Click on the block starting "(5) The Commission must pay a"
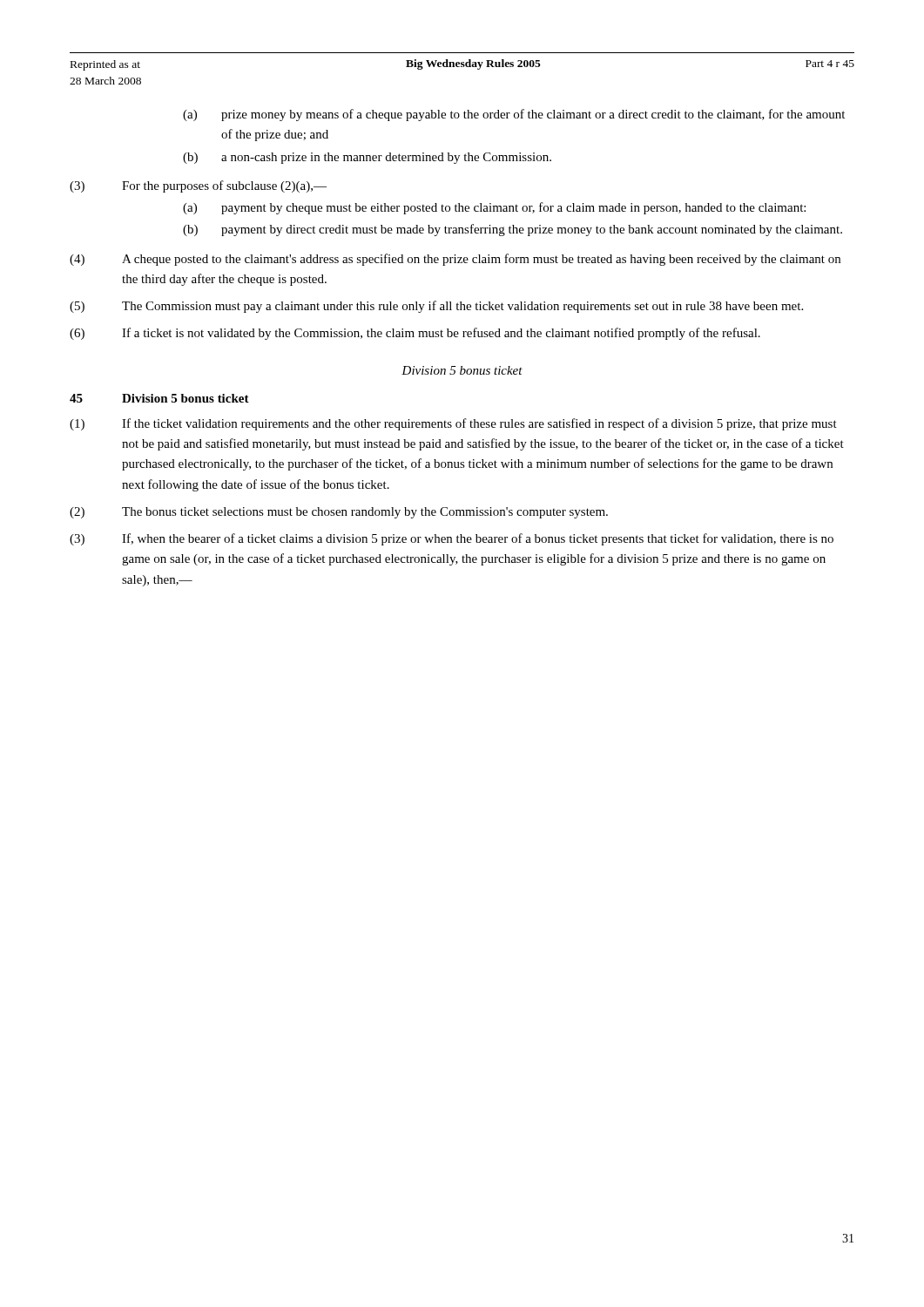 pyautogui.click(x=462, y=306)
